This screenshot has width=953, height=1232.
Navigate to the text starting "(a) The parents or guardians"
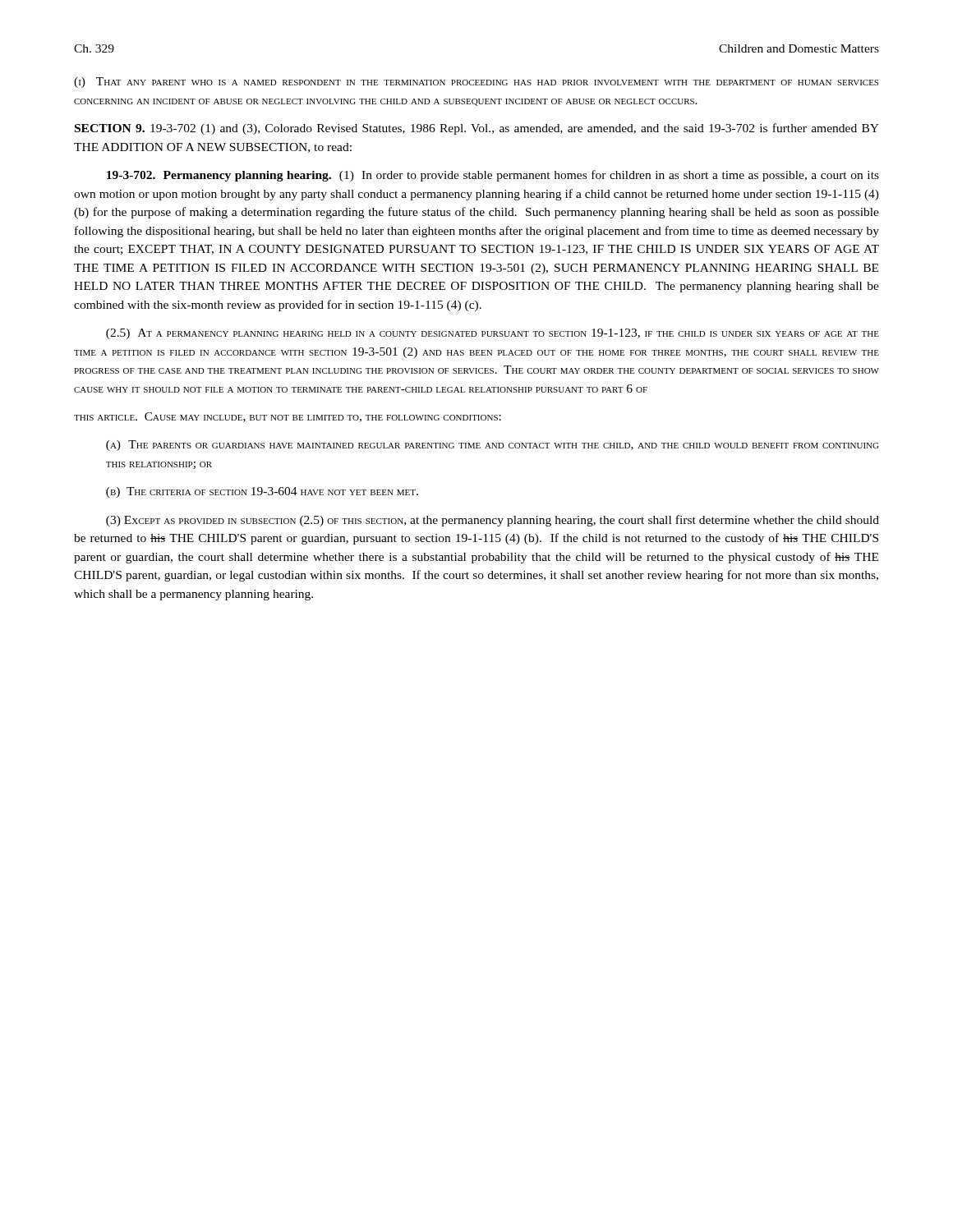(x=492, y=454)
